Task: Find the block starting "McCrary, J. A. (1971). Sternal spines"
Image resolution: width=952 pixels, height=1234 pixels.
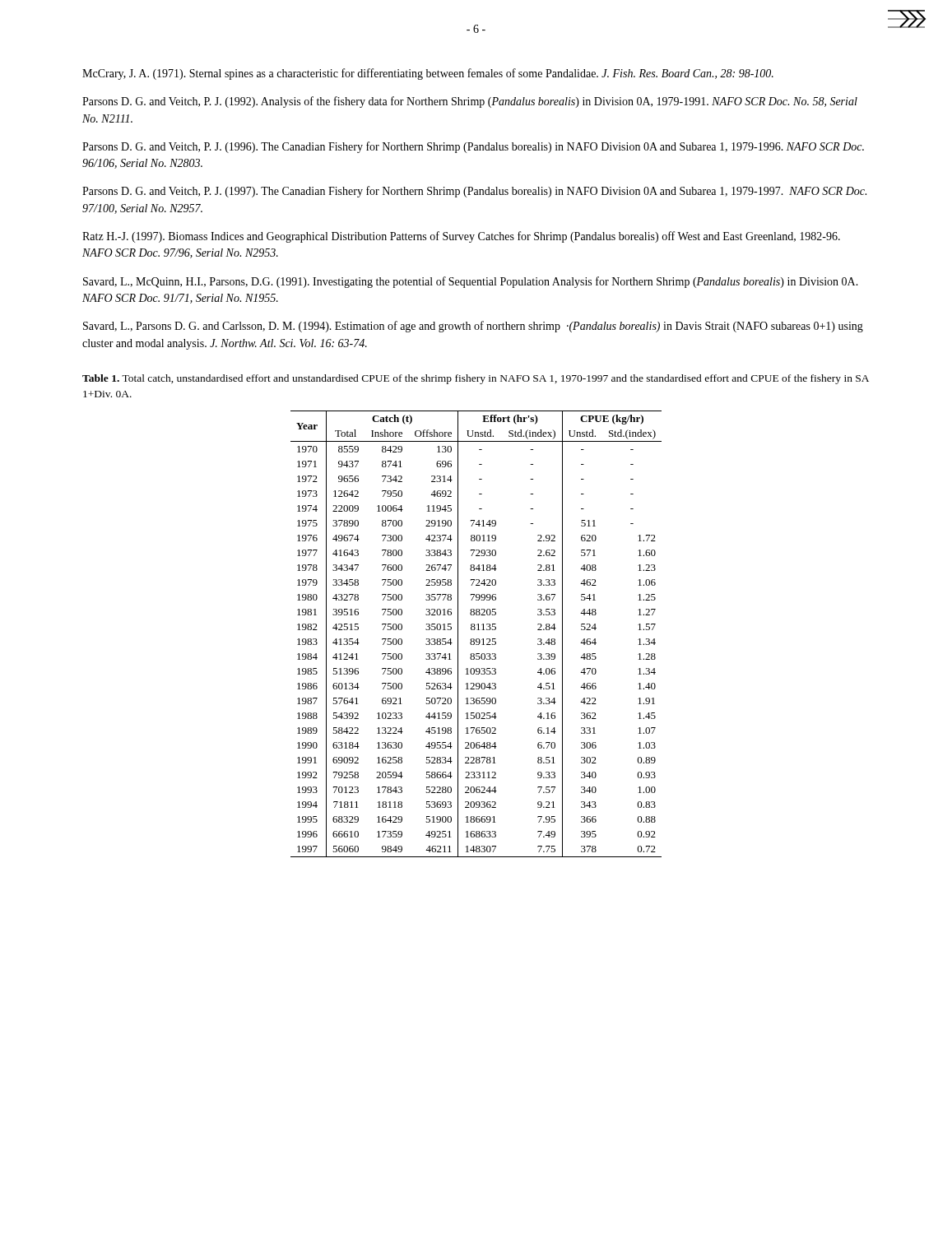Action: (x=428, y=74)
